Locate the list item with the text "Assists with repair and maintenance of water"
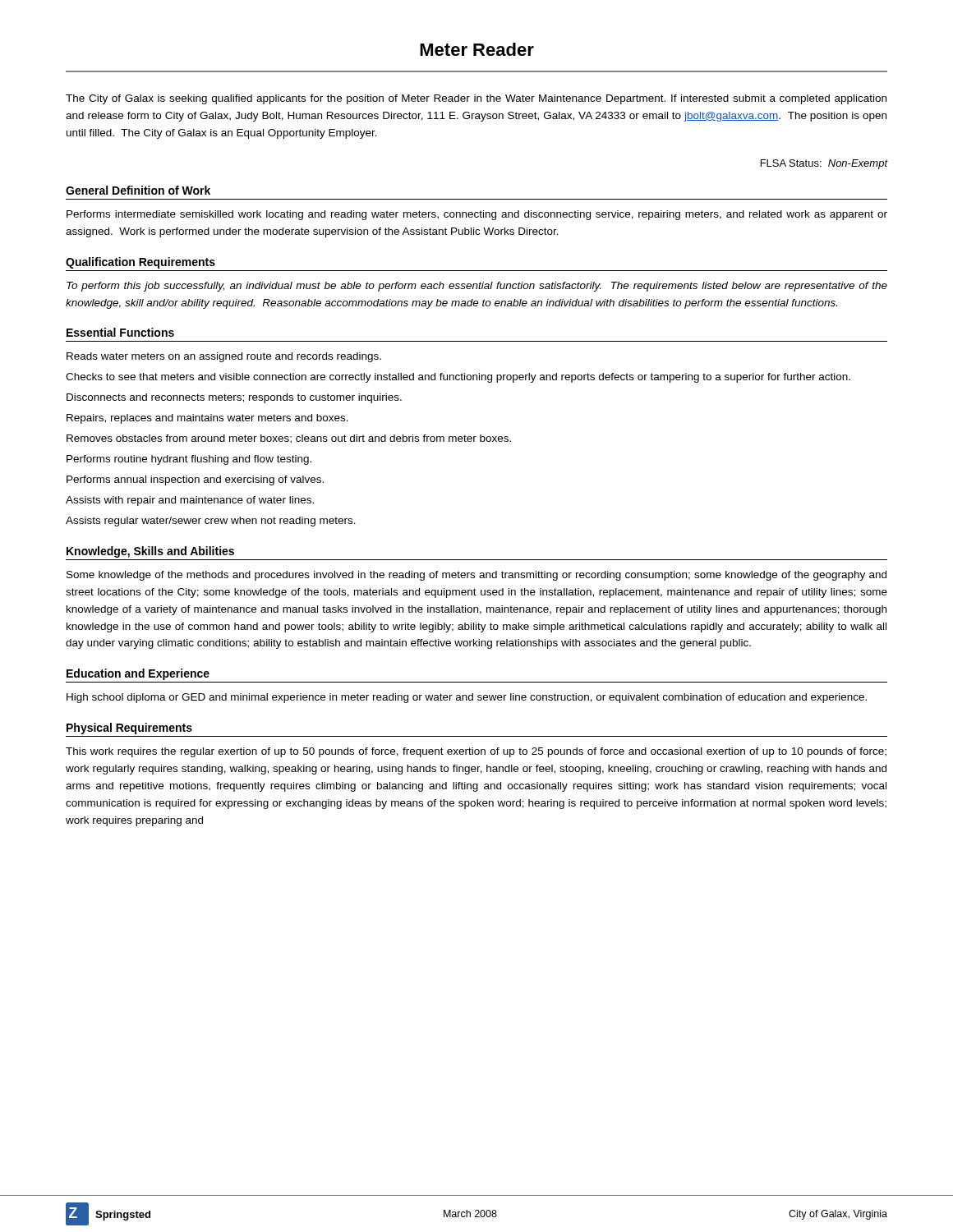The image size is (953, 1232). pos(190,500)
